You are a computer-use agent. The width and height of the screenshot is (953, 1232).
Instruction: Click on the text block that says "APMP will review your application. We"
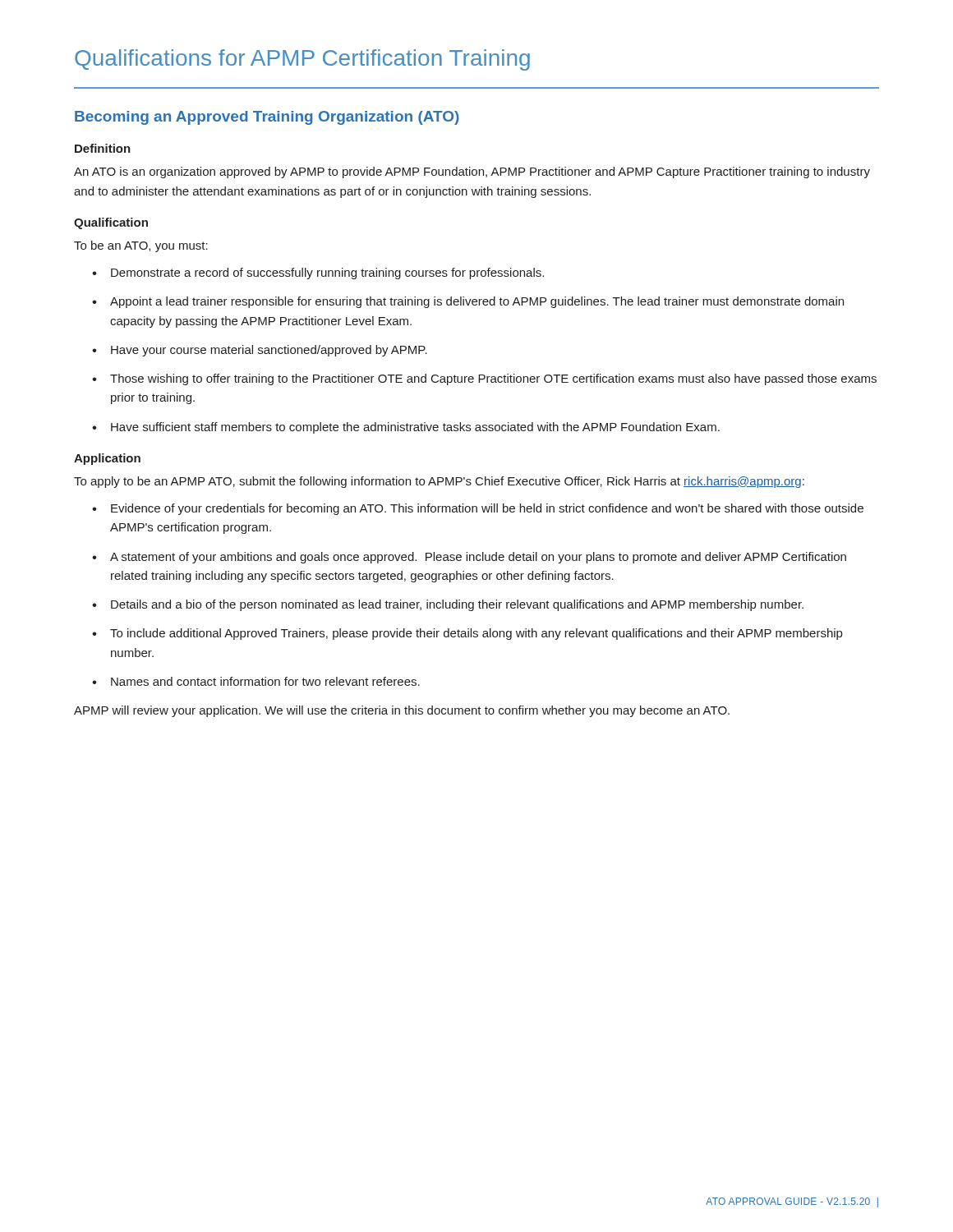click(x=476, y=710)
